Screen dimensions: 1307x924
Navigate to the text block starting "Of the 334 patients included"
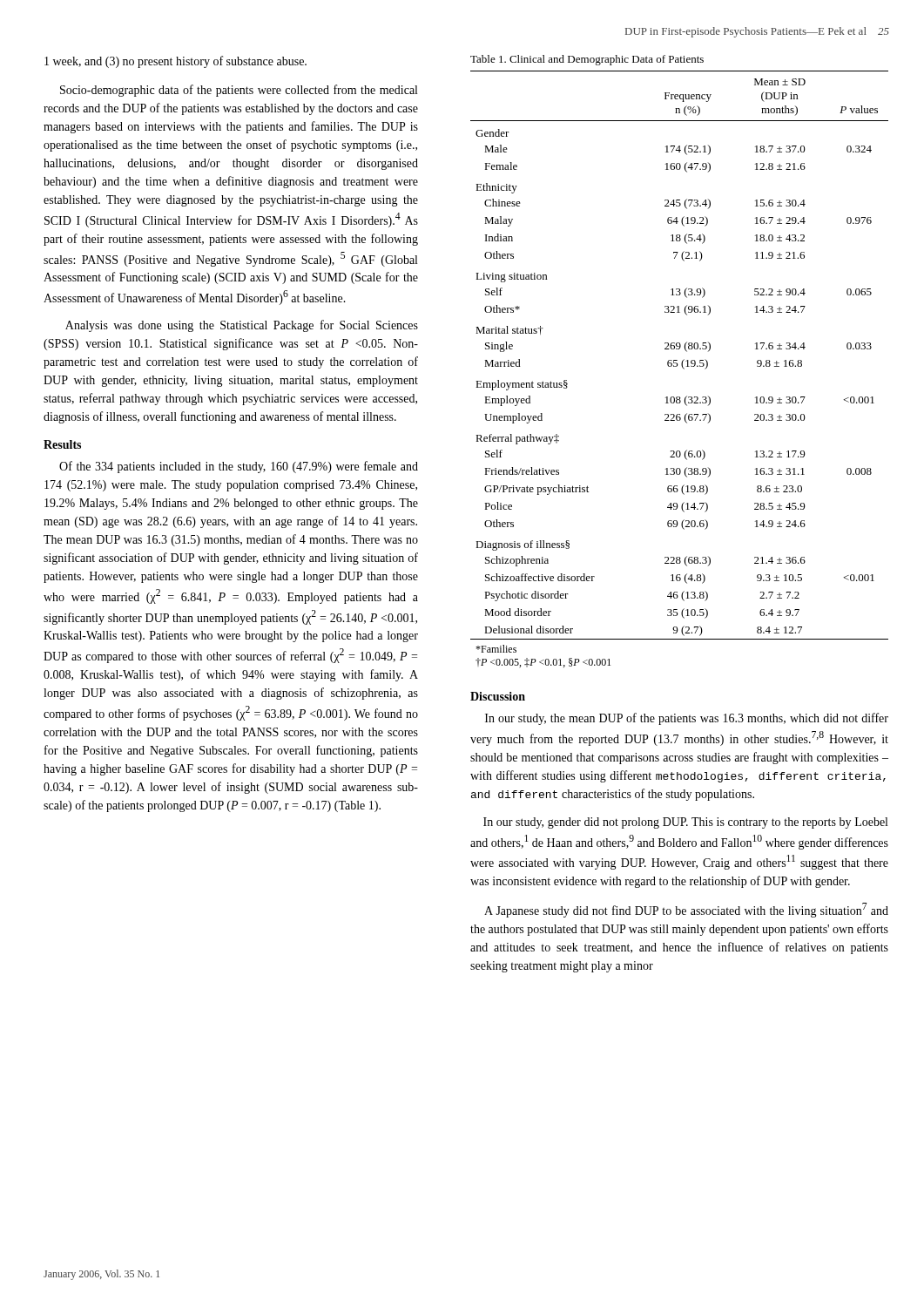pos(231,636)
